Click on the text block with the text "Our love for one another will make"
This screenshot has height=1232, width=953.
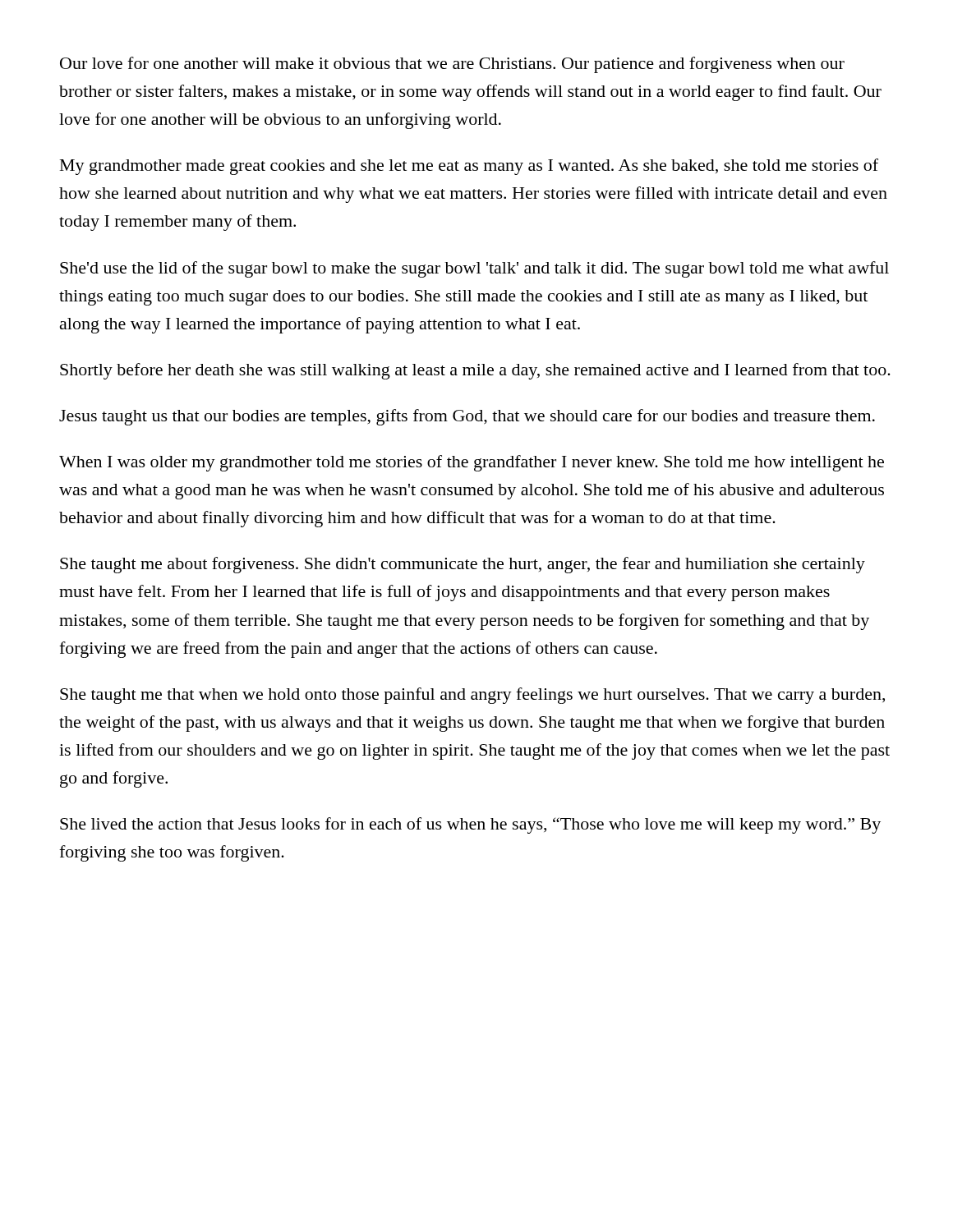tap(470, 91)
